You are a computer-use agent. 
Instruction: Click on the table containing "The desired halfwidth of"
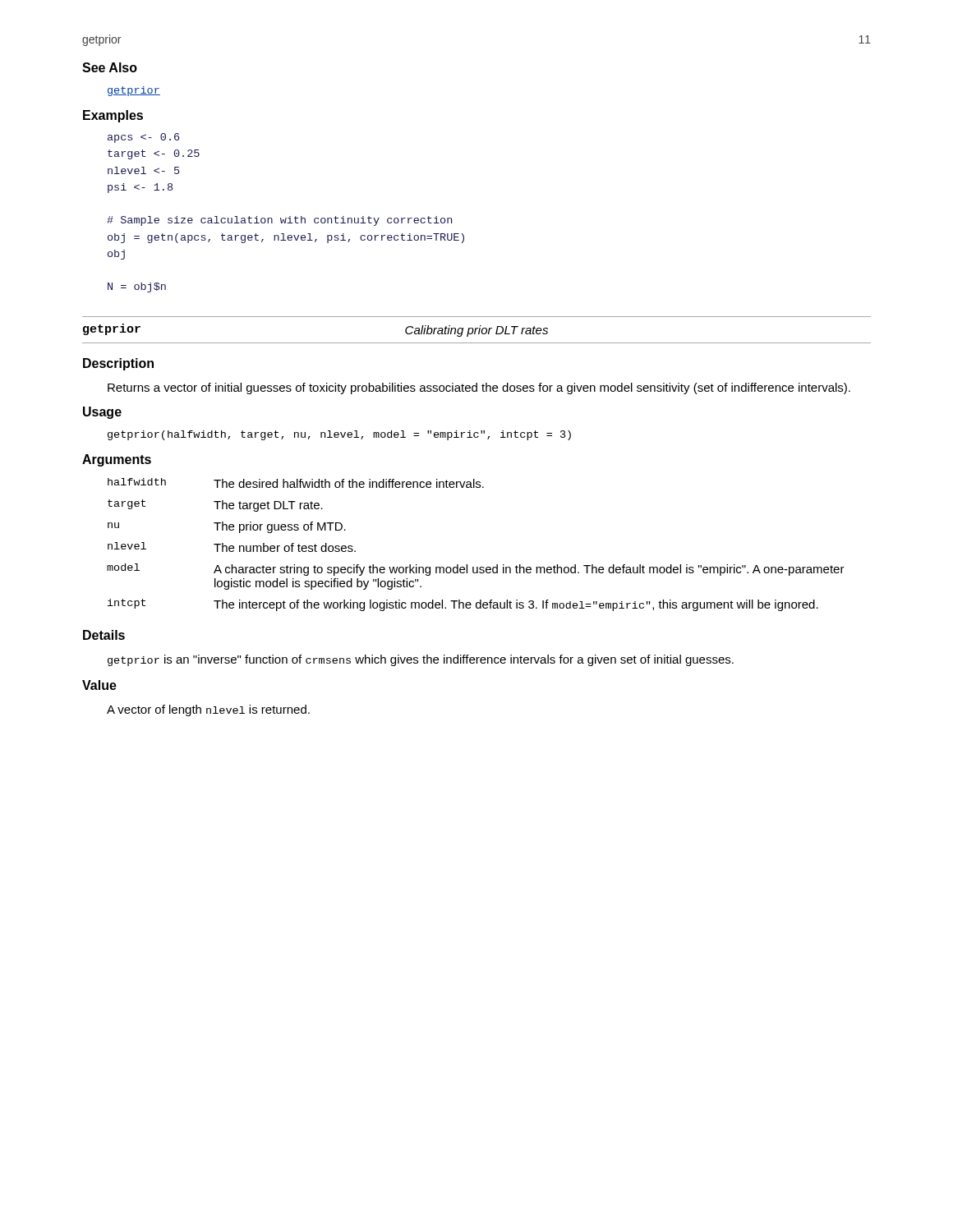[x=489, y=545]
